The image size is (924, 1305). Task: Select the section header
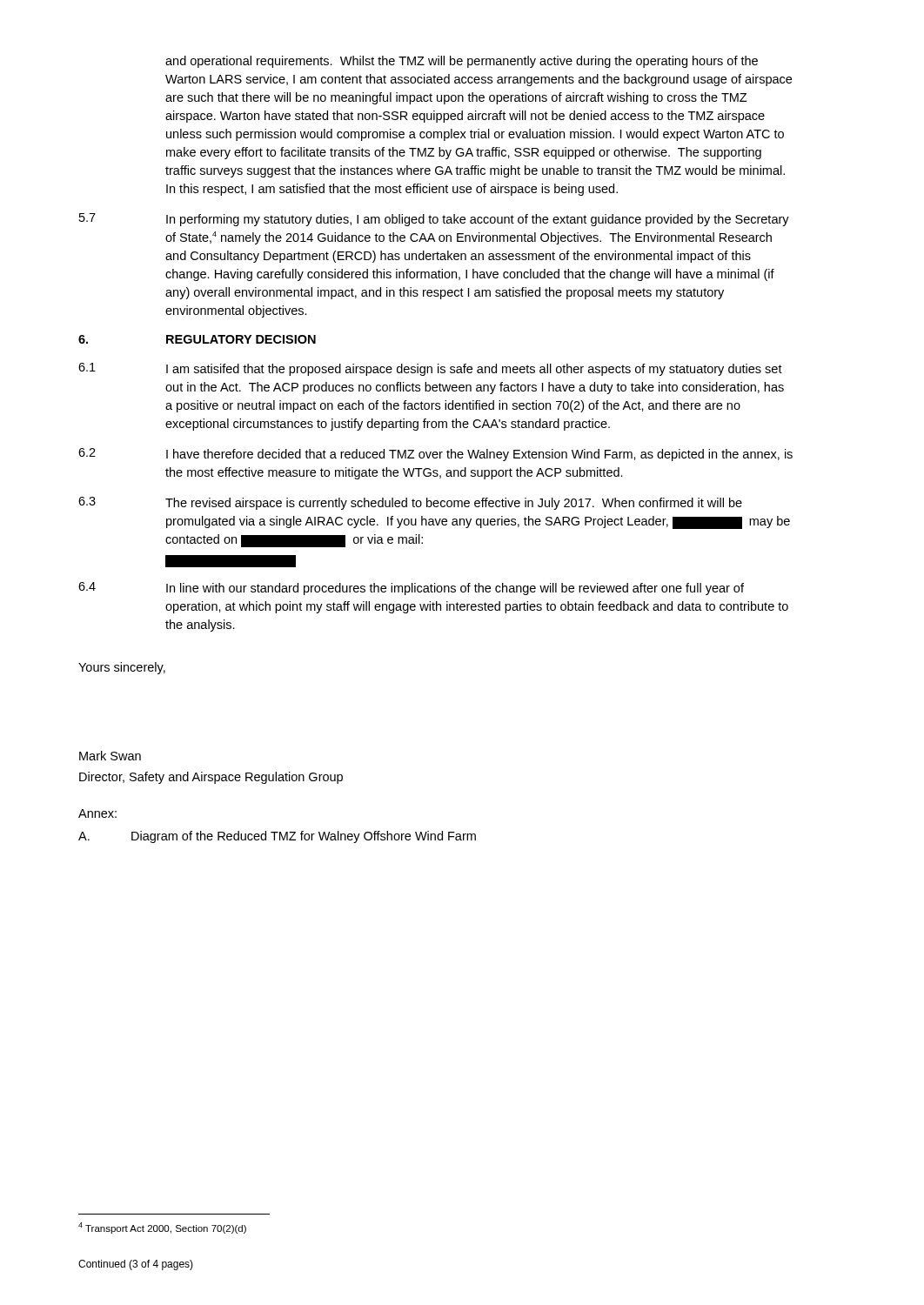197,339
